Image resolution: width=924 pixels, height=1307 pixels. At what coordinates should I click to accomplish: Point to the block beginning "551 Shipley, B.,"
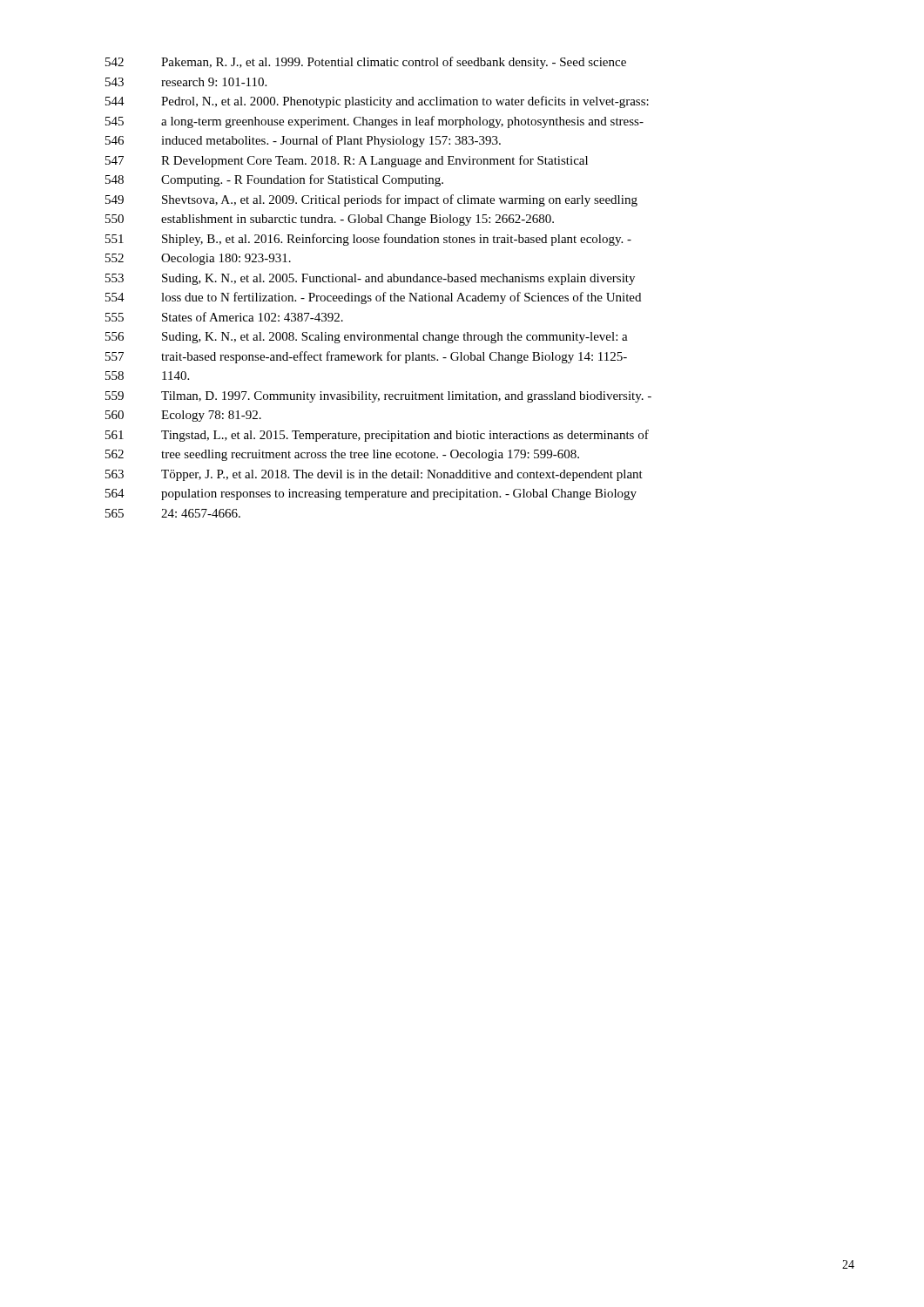pyautogui.click(x=479, y=239)
